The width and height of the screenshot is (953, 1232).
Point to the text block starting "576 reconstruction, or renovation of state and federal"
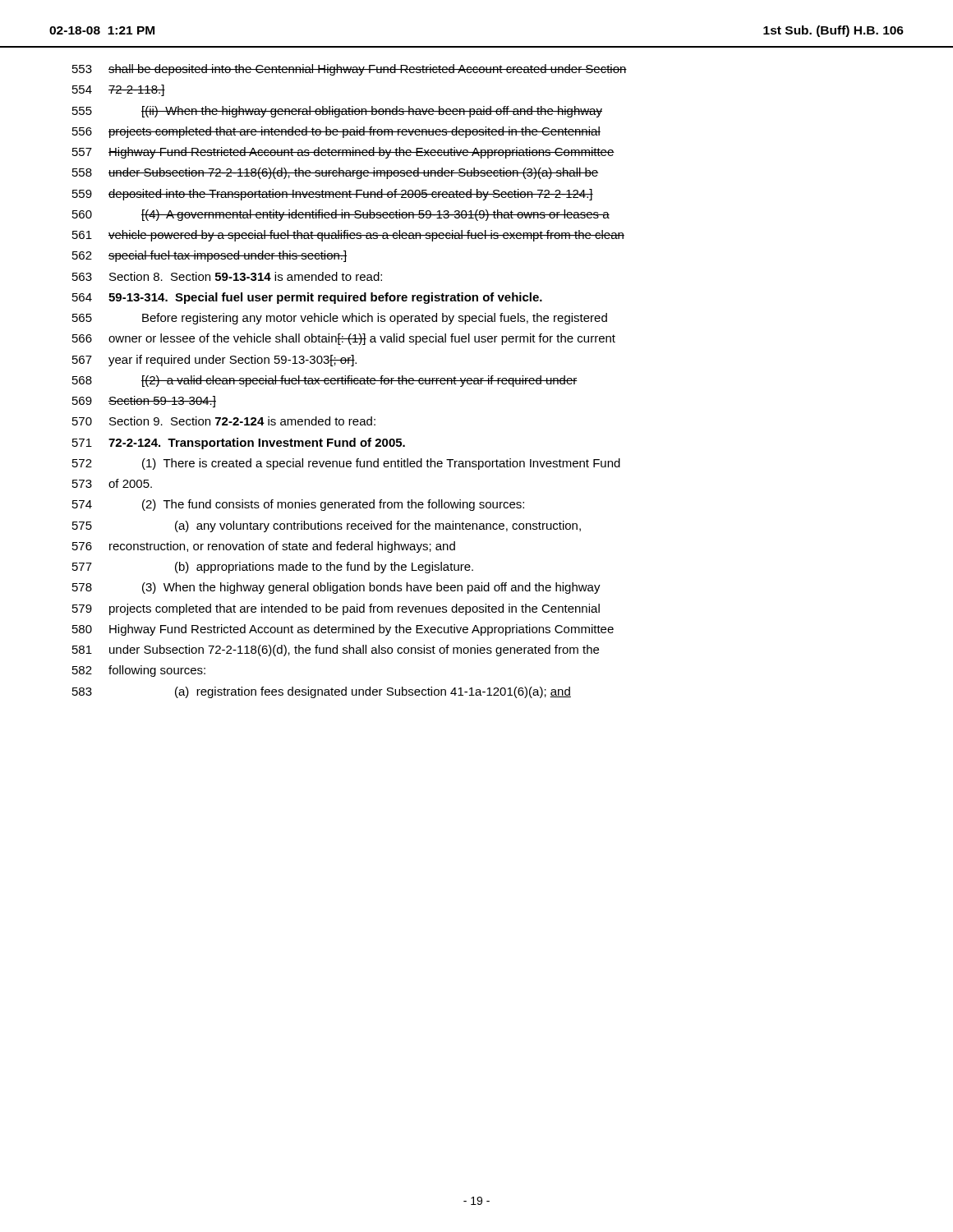[x=264, y=547]
